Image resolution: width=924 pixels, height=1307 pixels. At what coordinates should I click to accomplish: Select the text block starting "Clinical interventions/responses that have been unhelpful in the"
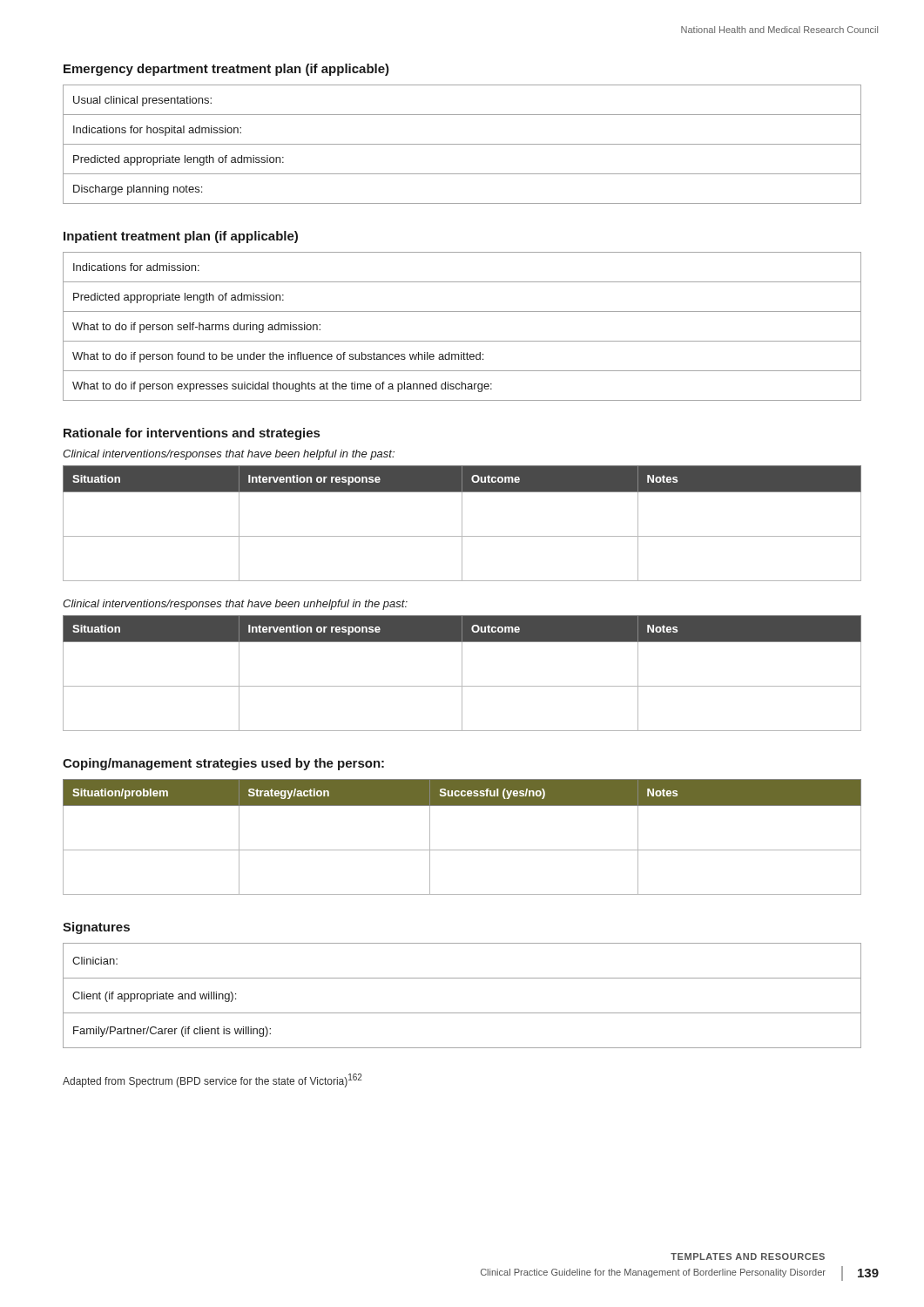pos(235,603)
